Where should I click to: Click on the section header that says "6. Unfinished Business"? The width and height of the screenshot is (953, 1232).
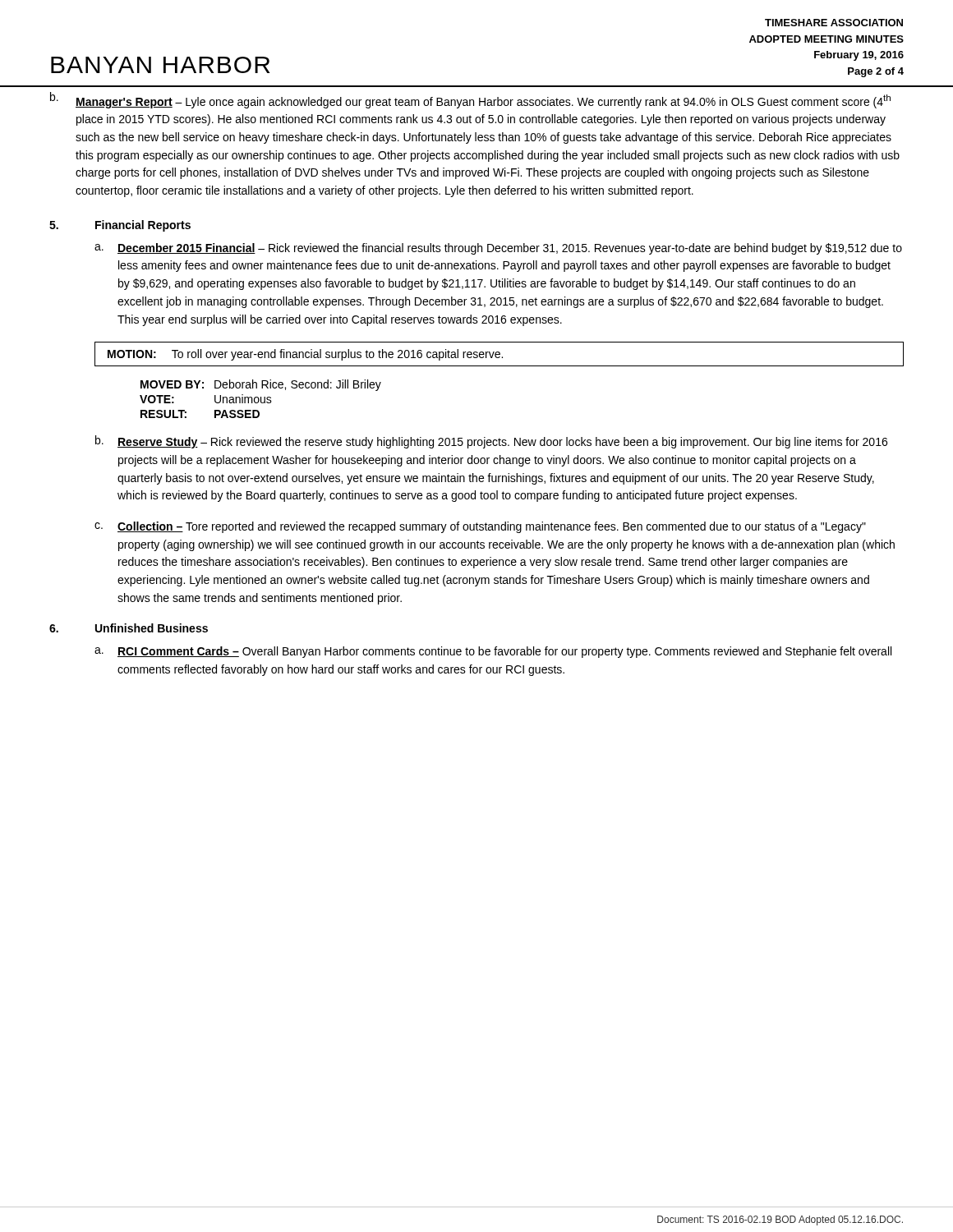tap(129, 629)
